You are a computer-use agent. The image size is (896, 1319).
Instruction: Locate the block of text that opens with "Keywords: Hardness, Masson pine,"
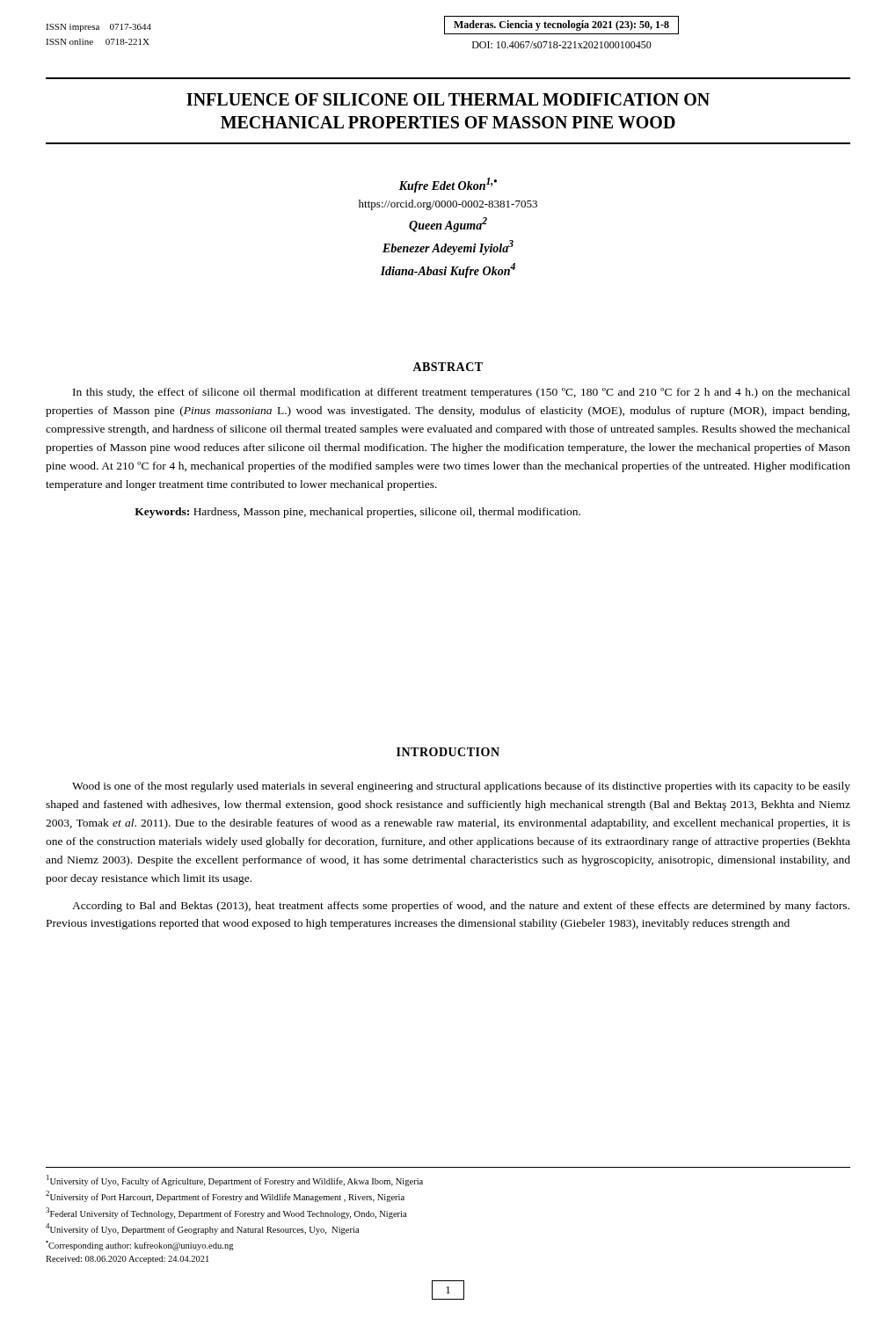(313, 511)
